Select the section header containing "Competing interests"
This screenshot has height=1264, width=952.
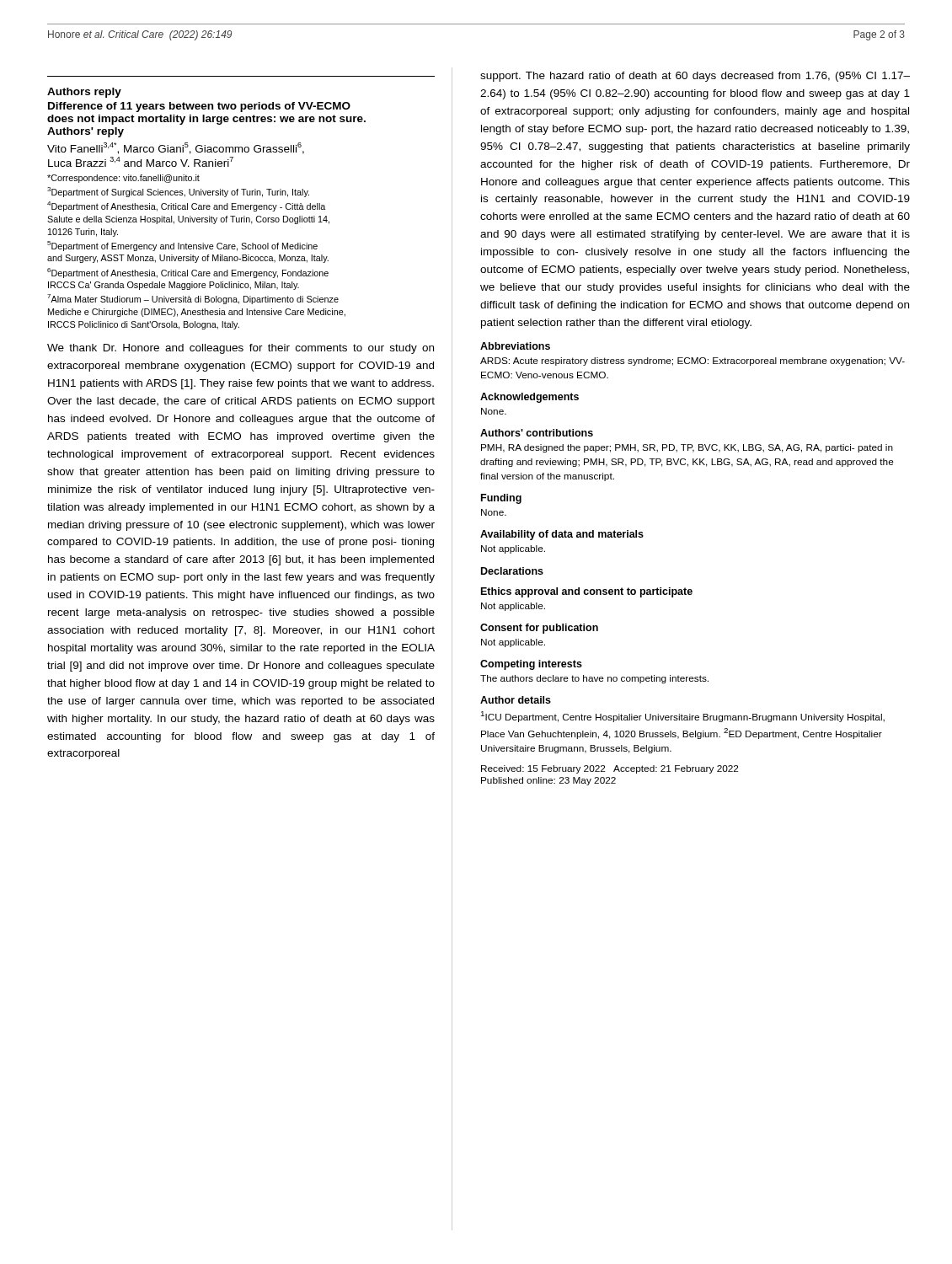(531, 664)
